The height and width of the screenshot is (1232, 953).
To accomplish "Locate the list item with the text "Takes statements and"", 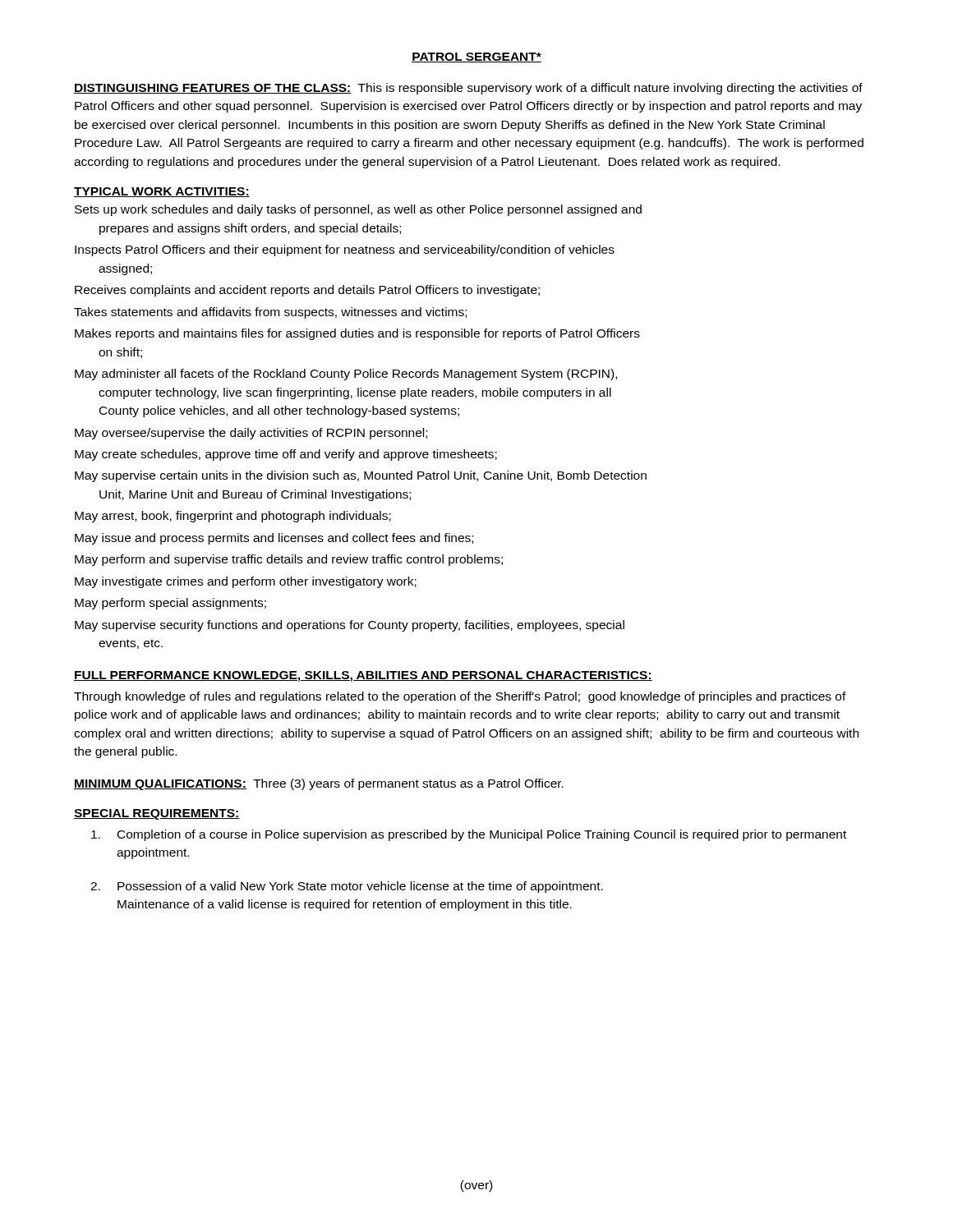I will click(x=271, y=311).
